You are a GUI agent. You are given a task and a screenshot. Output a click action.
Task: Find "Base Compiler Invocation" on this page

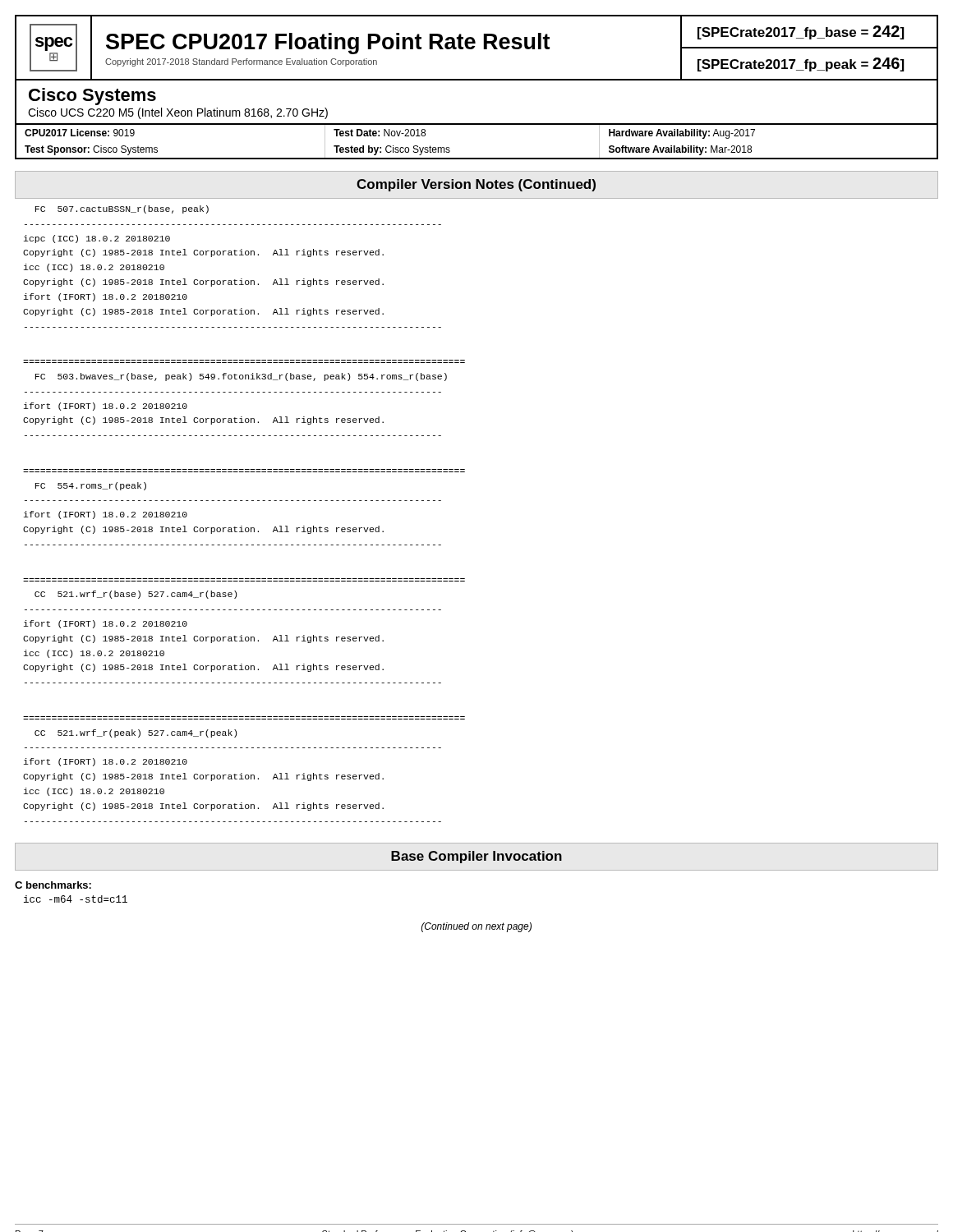click(x=476, y=856)
